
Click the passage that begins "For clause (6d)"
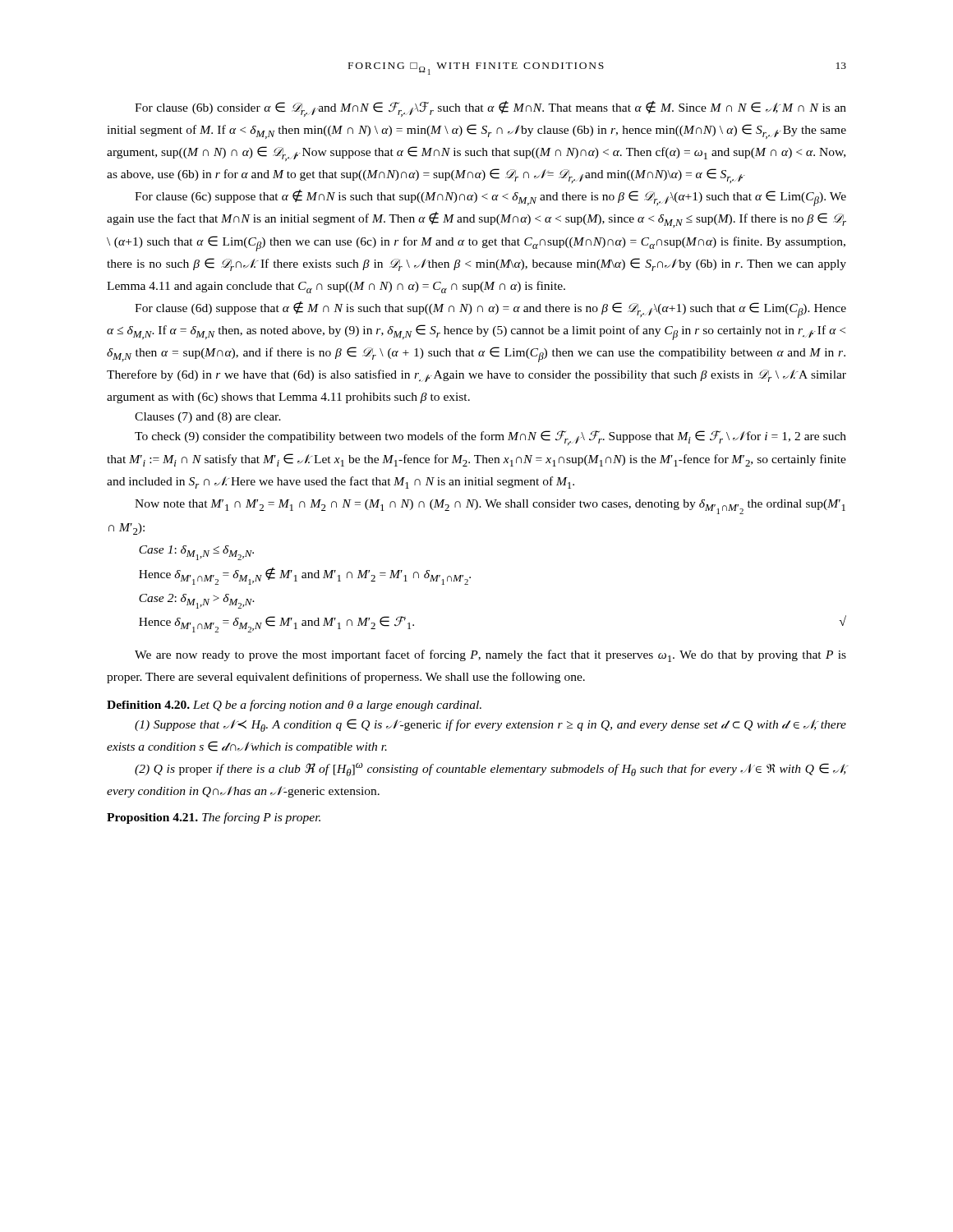pyautogui.click(x=476, y=352)
